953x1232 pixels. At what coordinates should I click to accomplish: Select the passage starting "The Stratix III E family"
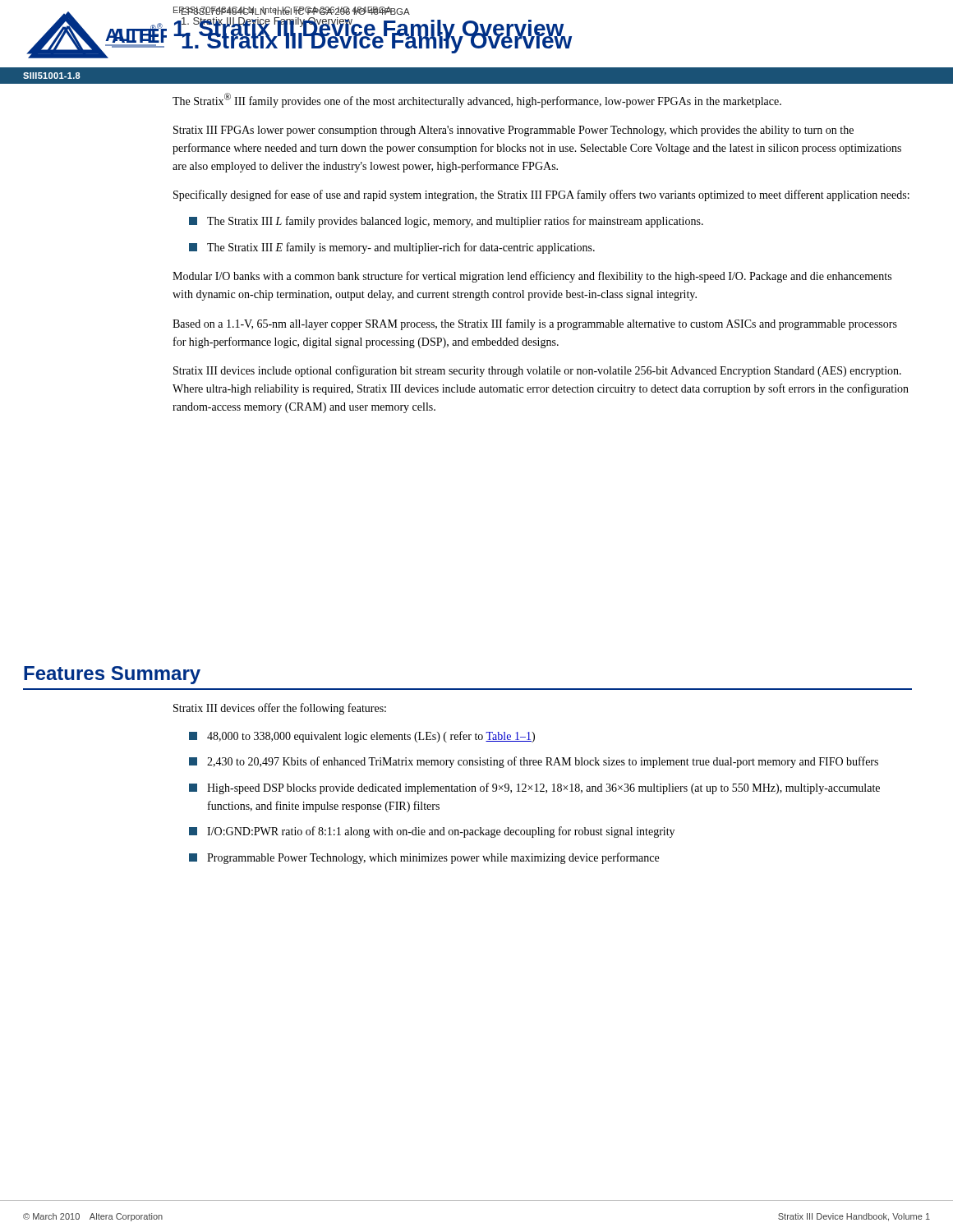(392, 248)
